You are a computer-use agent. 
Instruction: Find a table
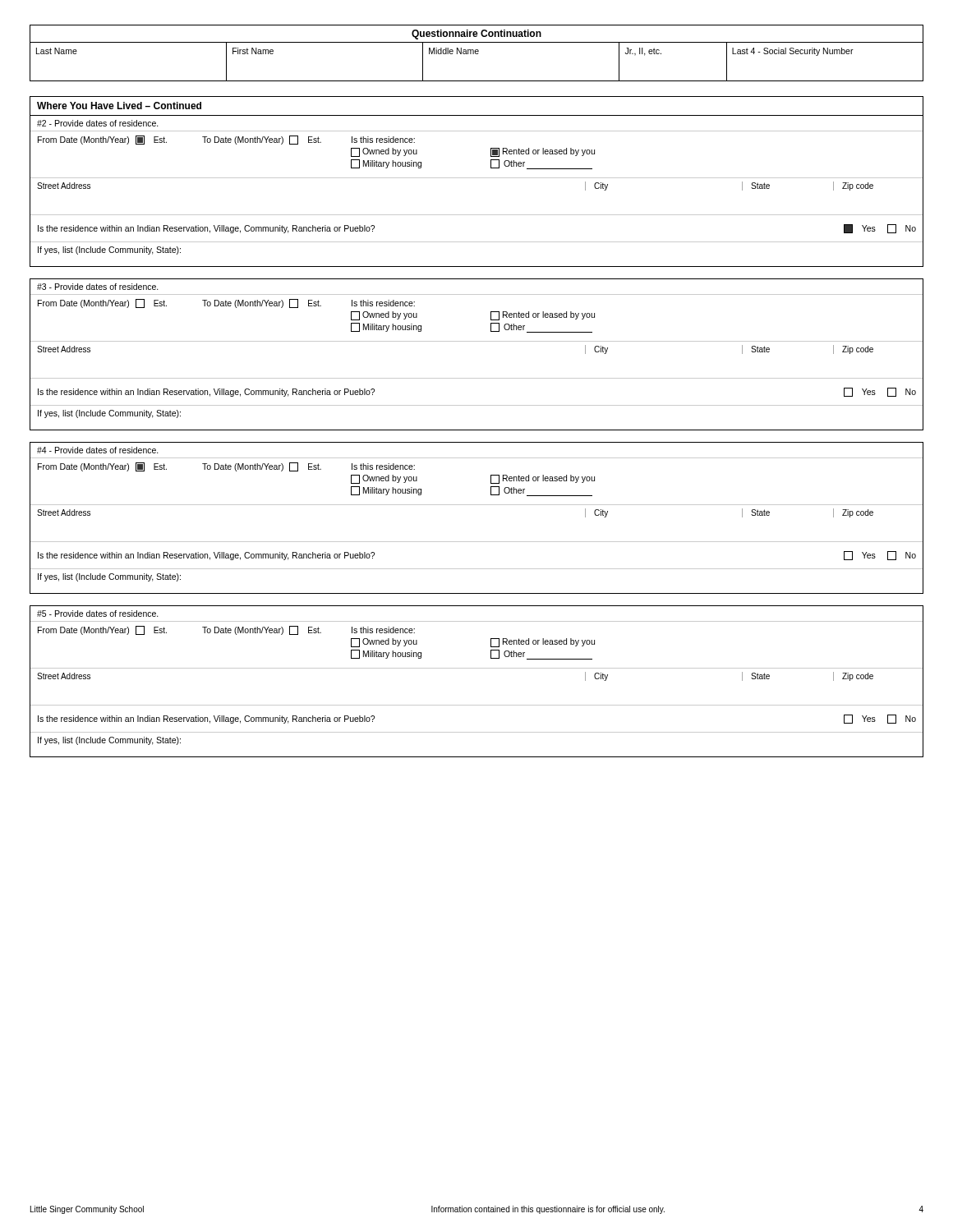476,53
